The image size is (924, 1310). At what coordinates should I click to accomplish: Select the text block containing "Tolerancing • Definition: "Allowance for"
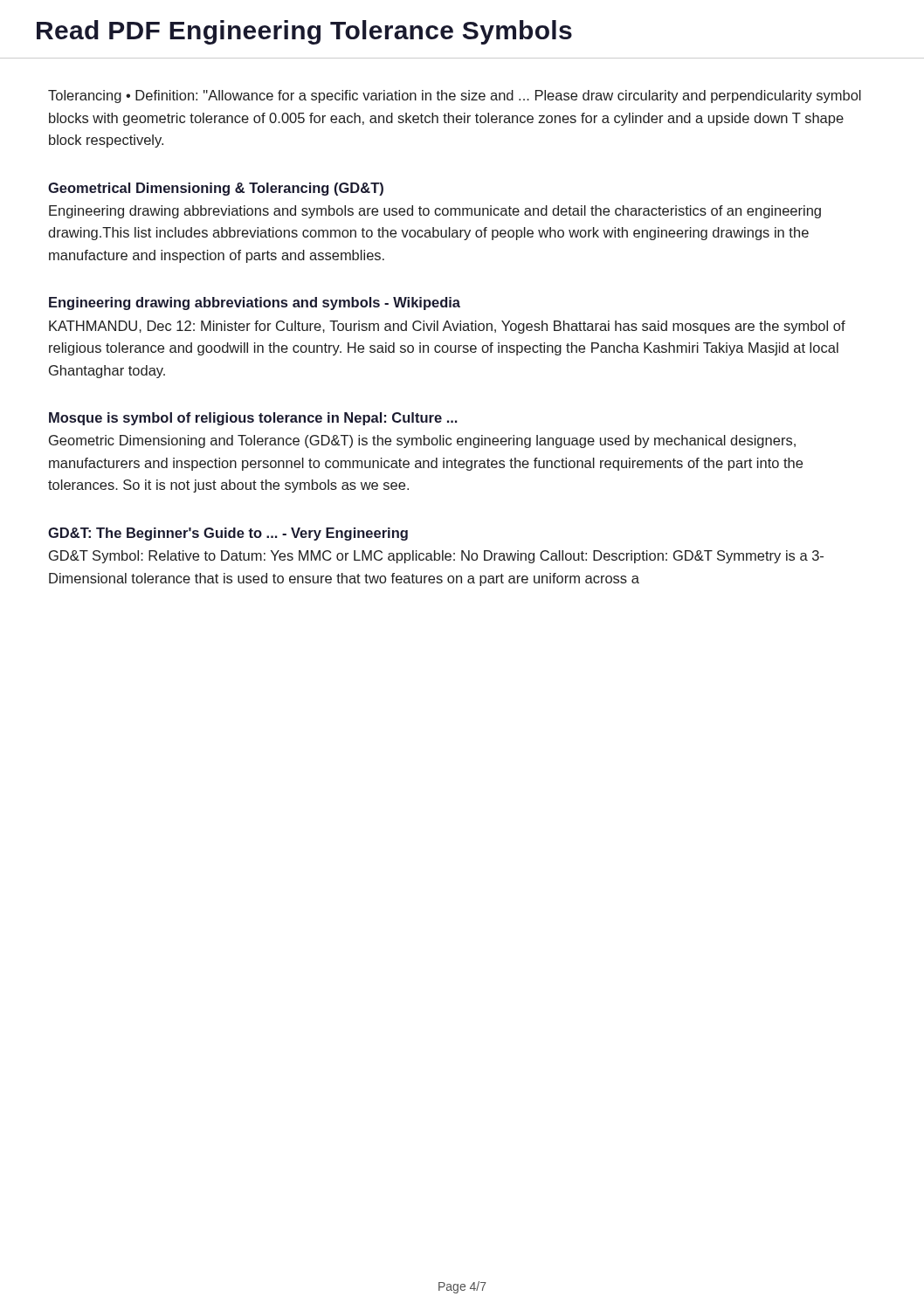pyautogui.click(x=462, y=118)
